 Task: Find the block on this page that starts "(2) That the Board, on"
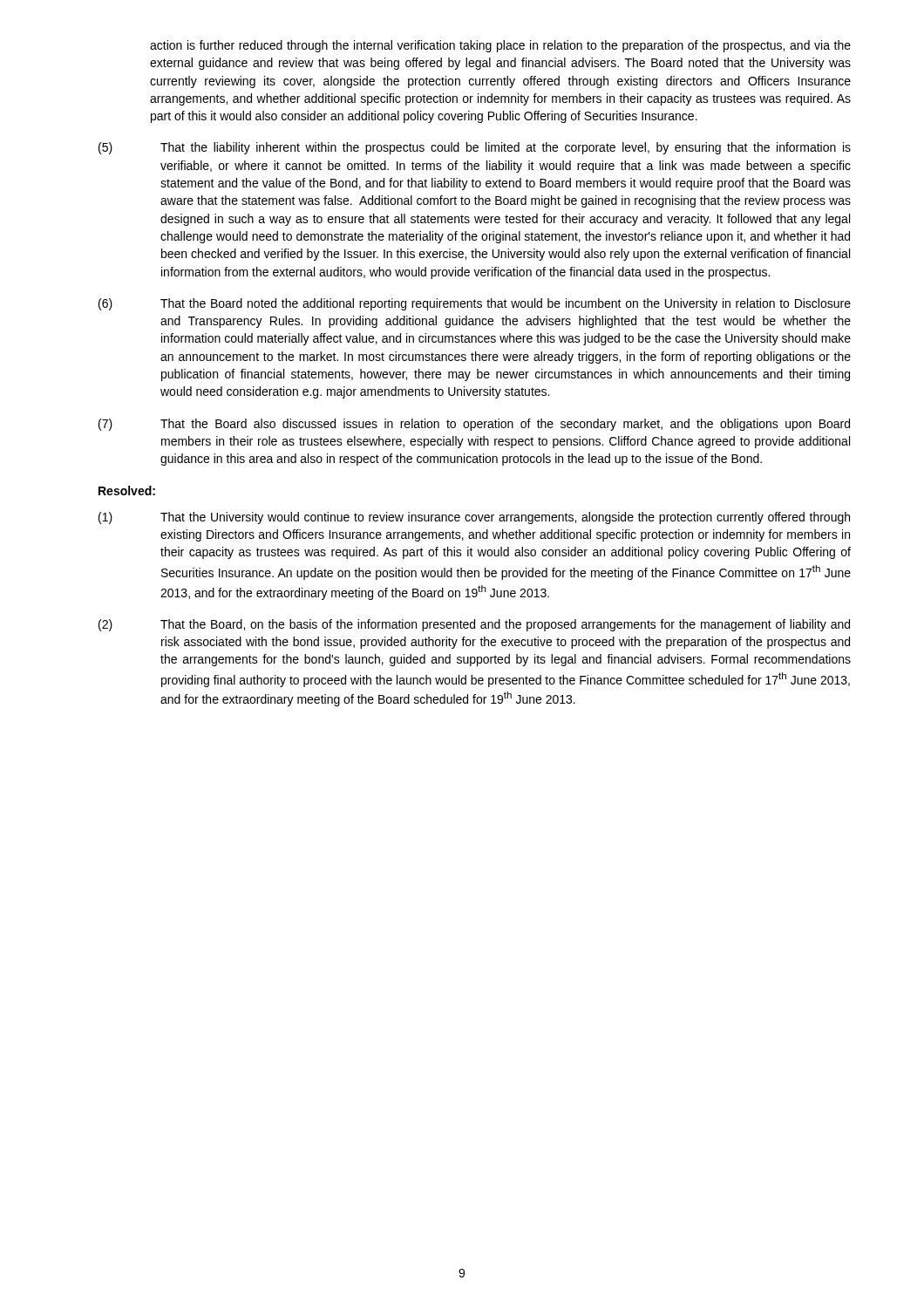point(474,662)
